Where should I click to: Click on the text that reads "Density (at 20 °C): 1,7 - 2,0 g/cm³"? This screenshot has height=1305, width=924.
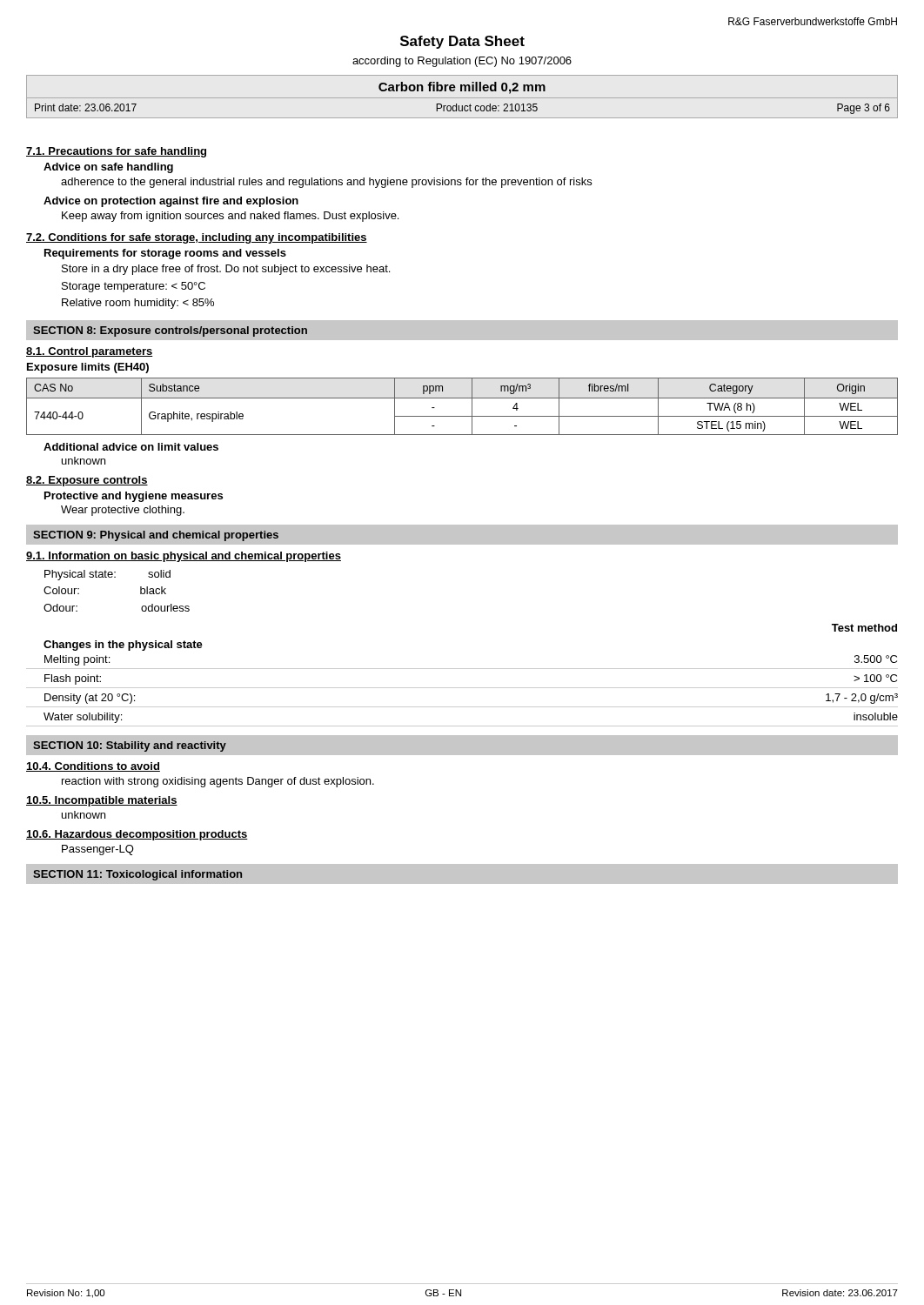point(471,698)
